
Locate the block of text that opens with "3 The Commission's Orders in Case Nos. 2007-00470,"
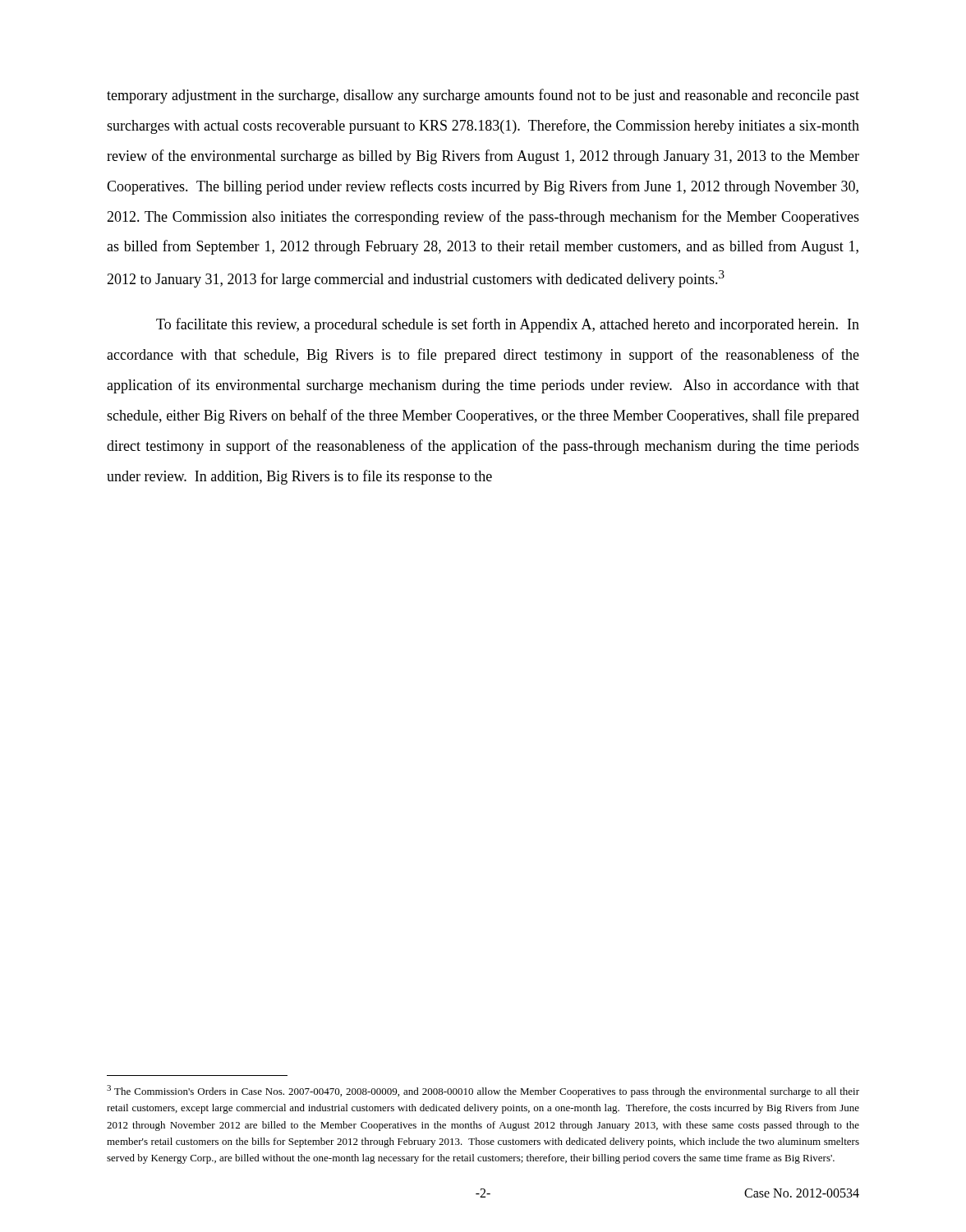coord(483,1123)
